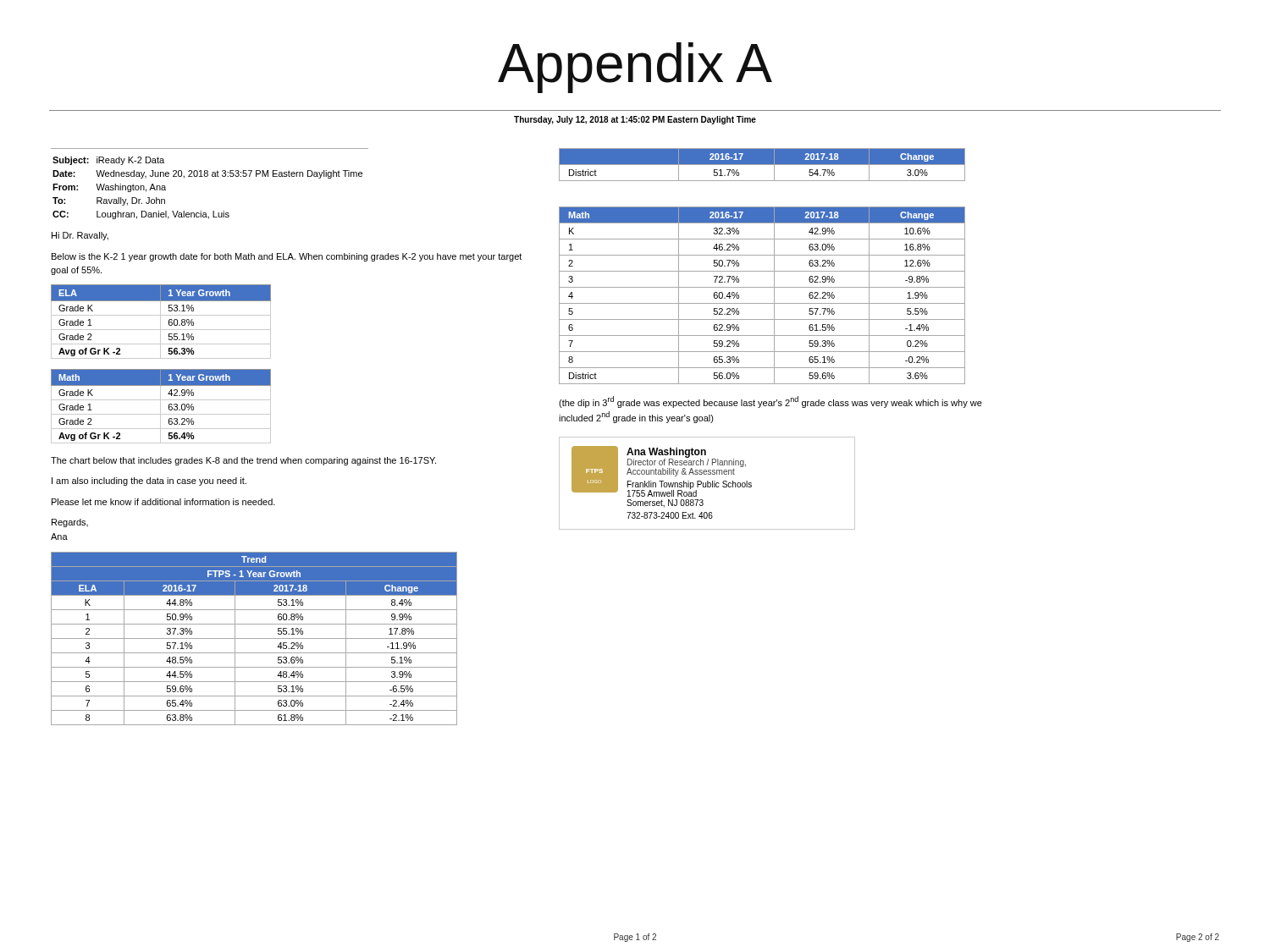Viewport: 1270px width, 952px height.
Task: Select the passage starting "Hi Dr. Ravally,"
Action: click(80, 235)
